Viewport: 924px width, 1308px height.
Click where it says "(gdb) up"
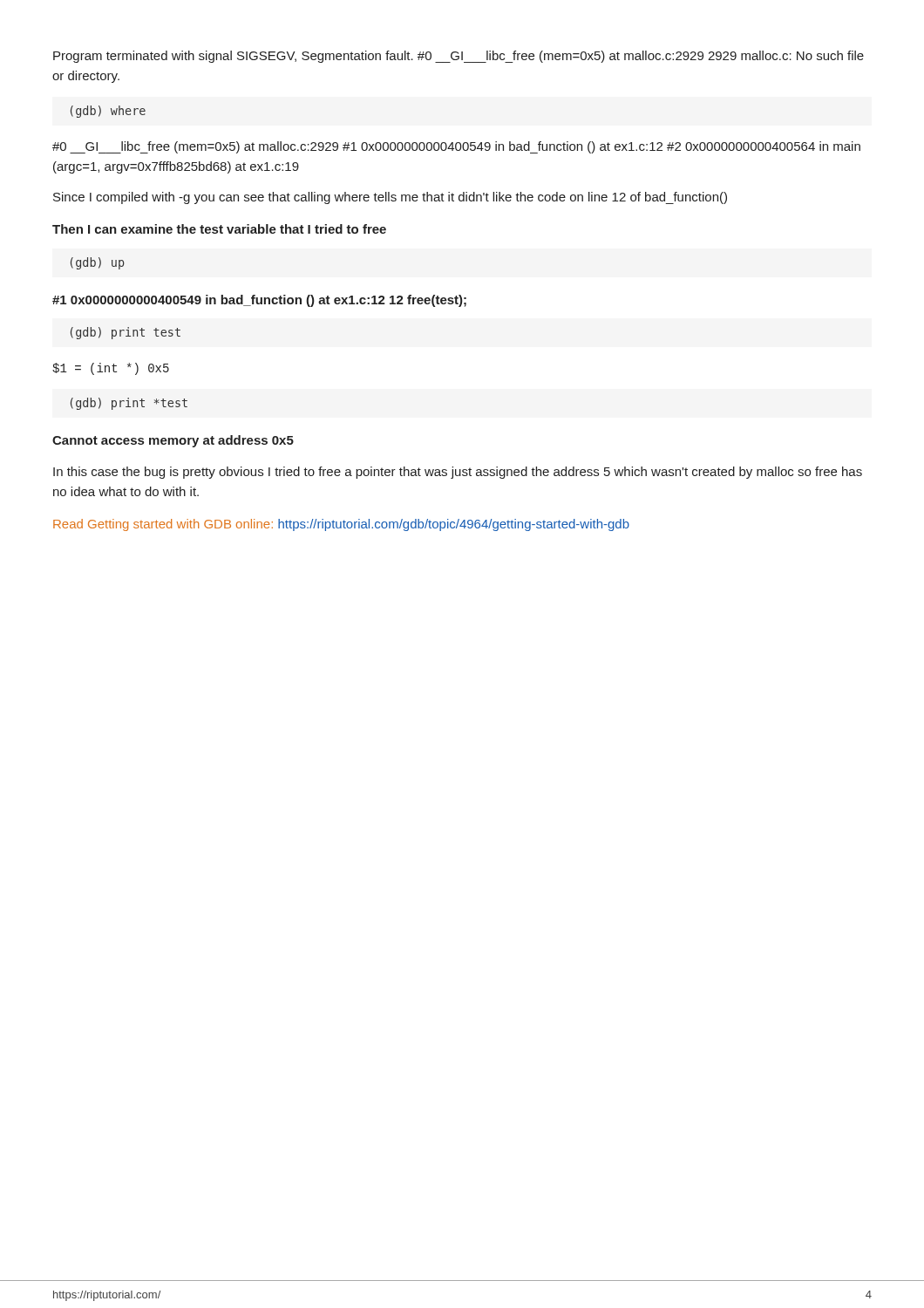(96, 262)
